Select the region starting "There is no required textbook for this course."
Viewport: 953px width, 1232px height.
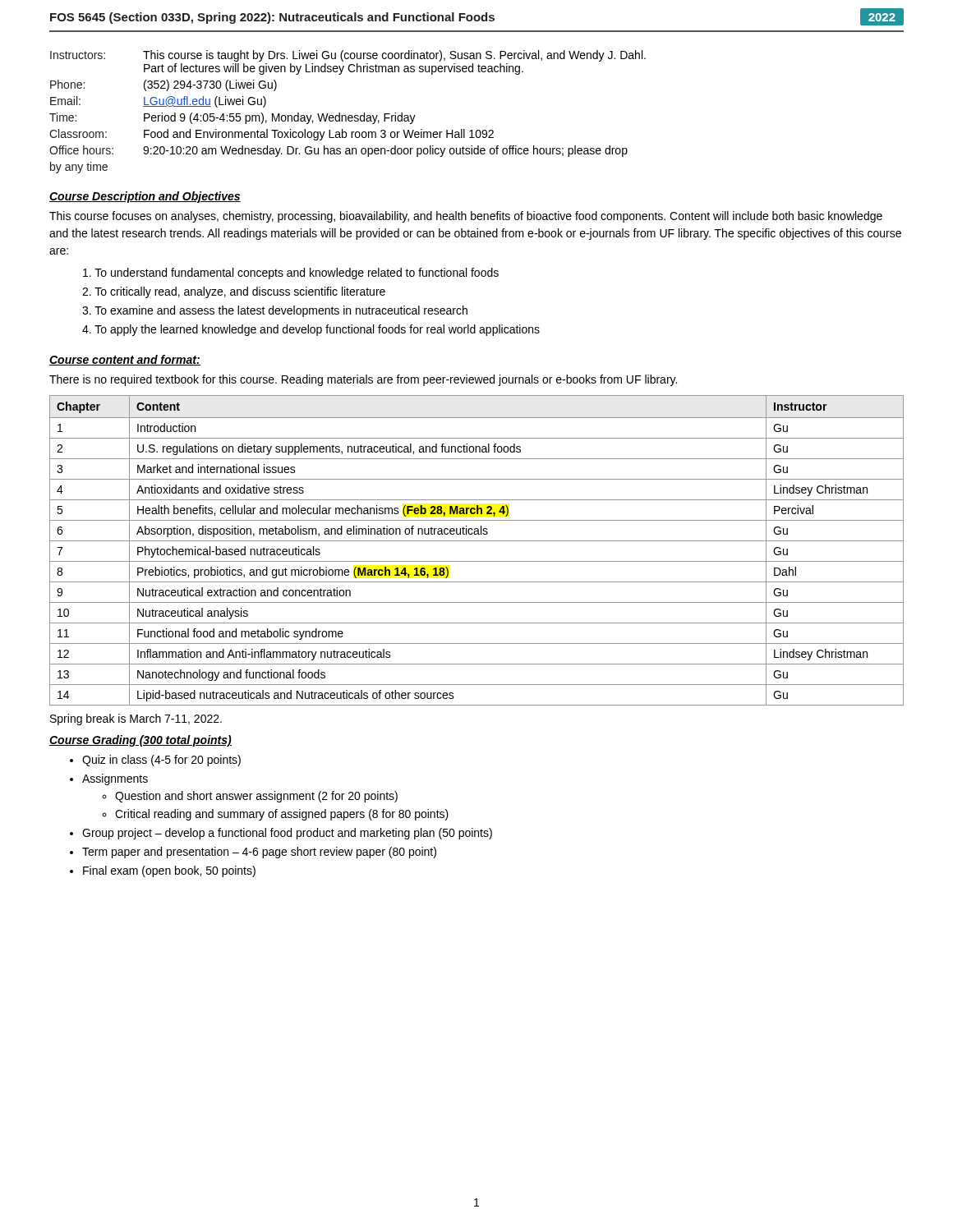click(x=364, y=379)
